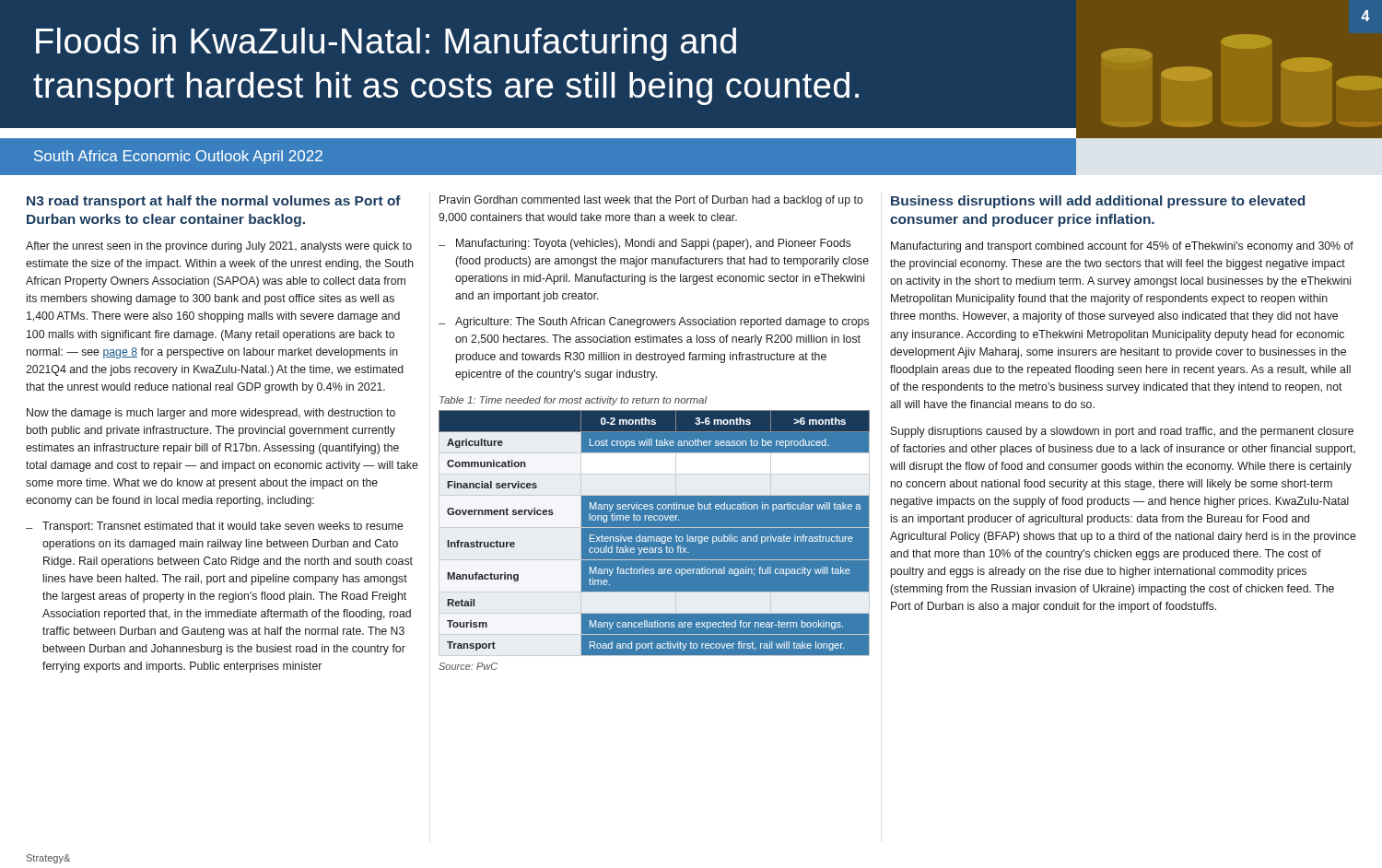
Task: Locate the text "Source: PwC"
Action: tap(654, 667)
